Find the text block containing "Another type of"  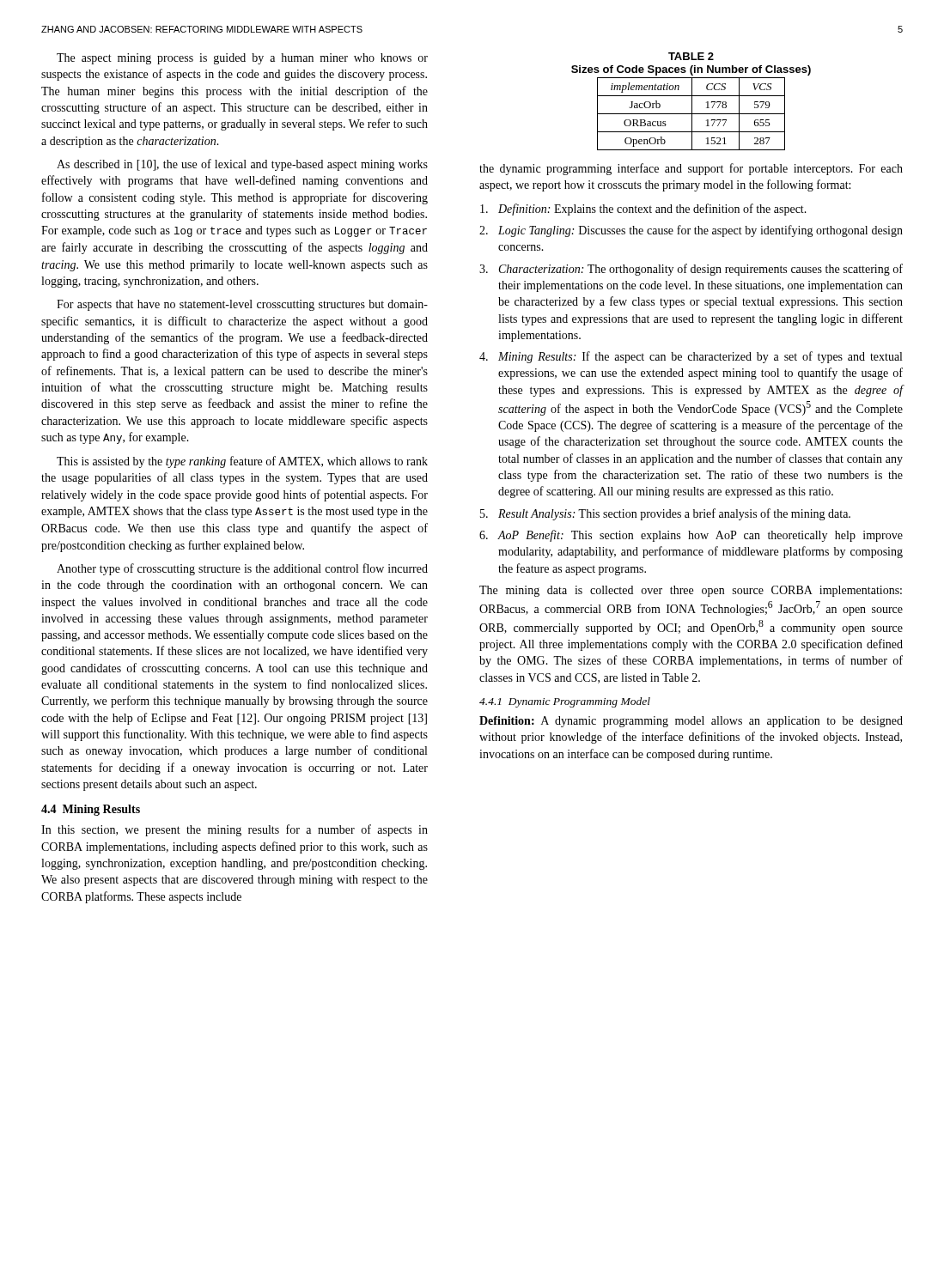click(234, 677)
